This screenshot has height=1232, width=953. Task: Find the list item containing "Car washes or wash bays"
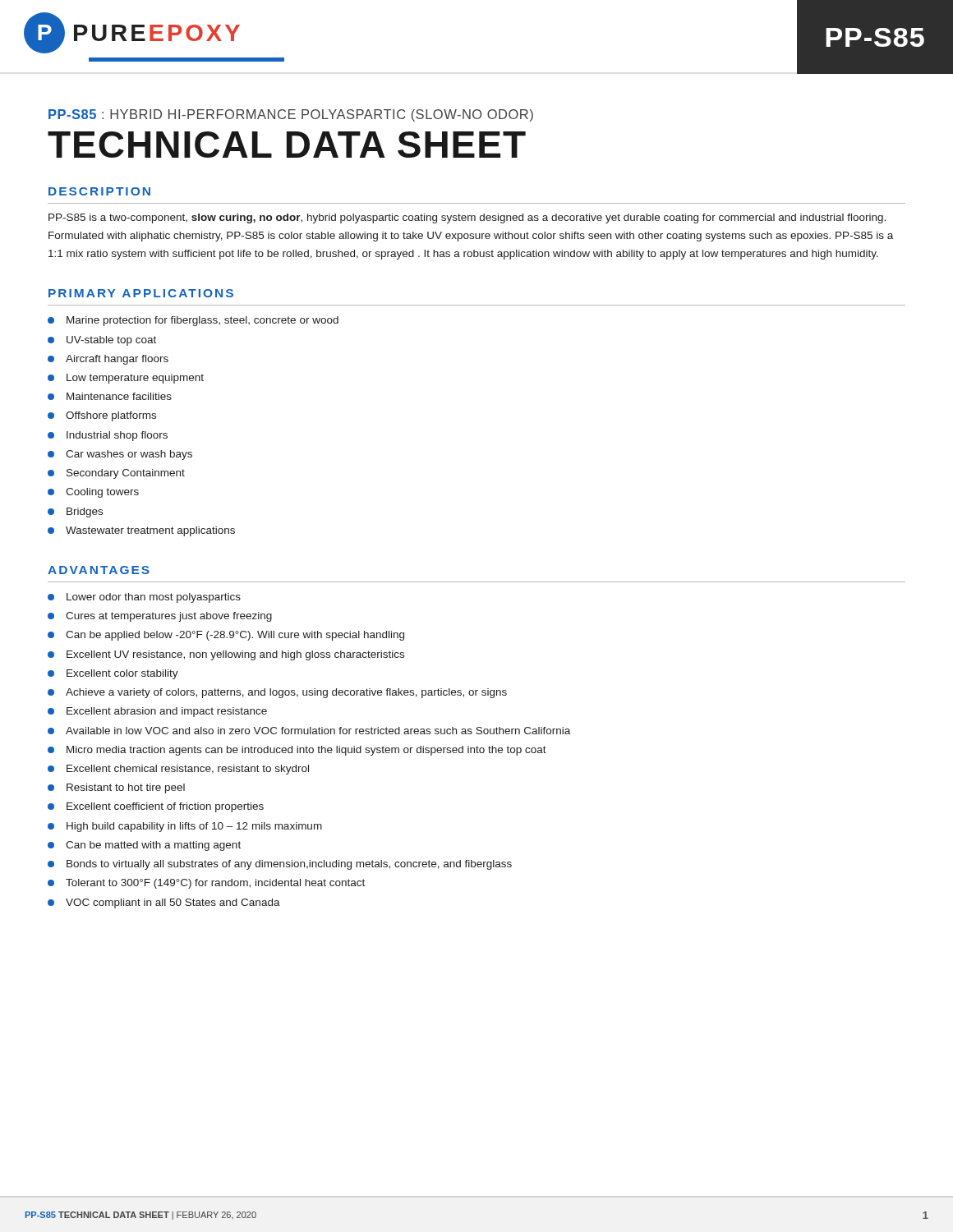tap(120, 454)
